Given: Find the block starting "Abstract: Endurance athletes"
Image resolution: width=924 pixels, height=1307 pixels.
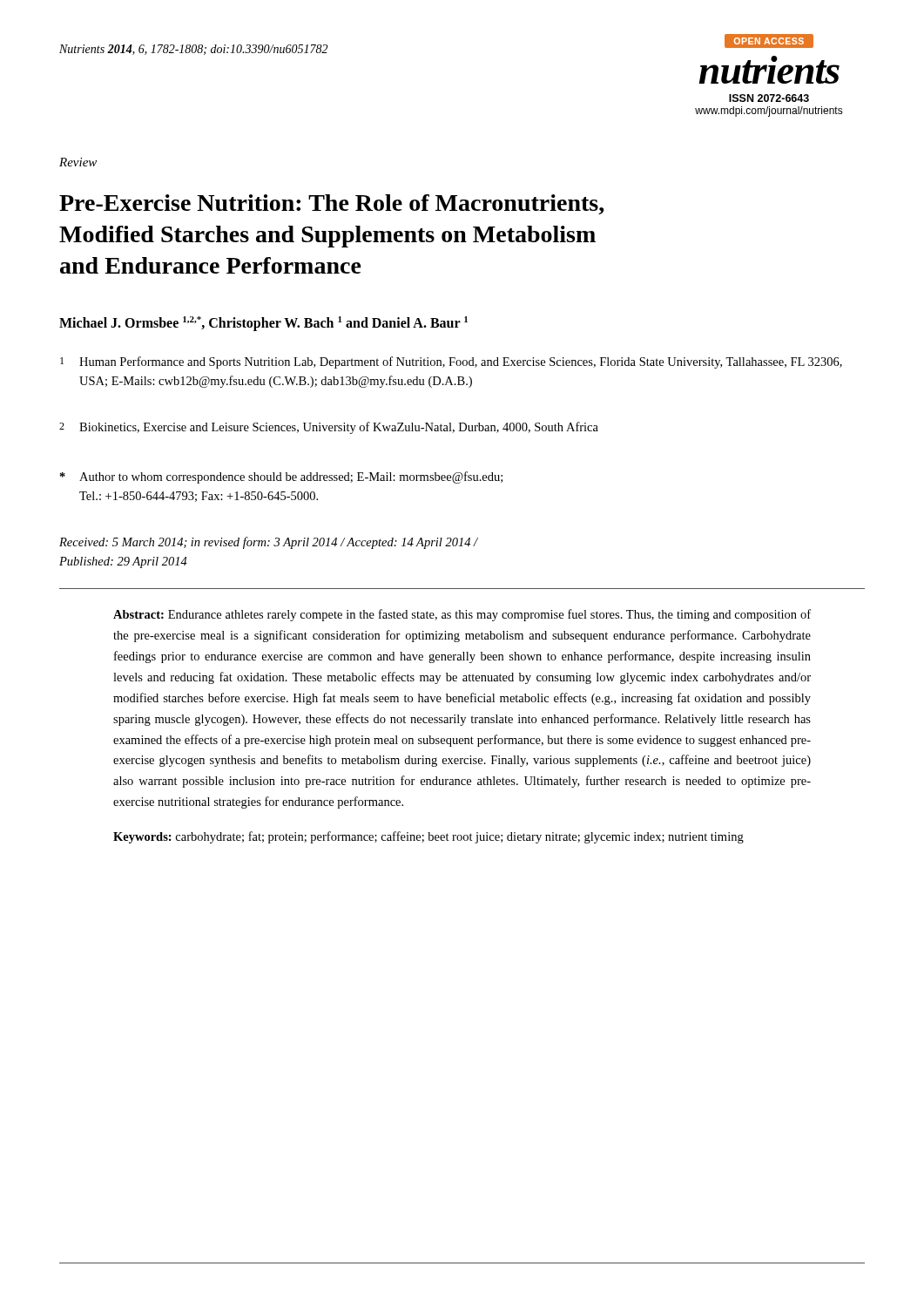Looking at the screenshot, I should tap(462, 726).
